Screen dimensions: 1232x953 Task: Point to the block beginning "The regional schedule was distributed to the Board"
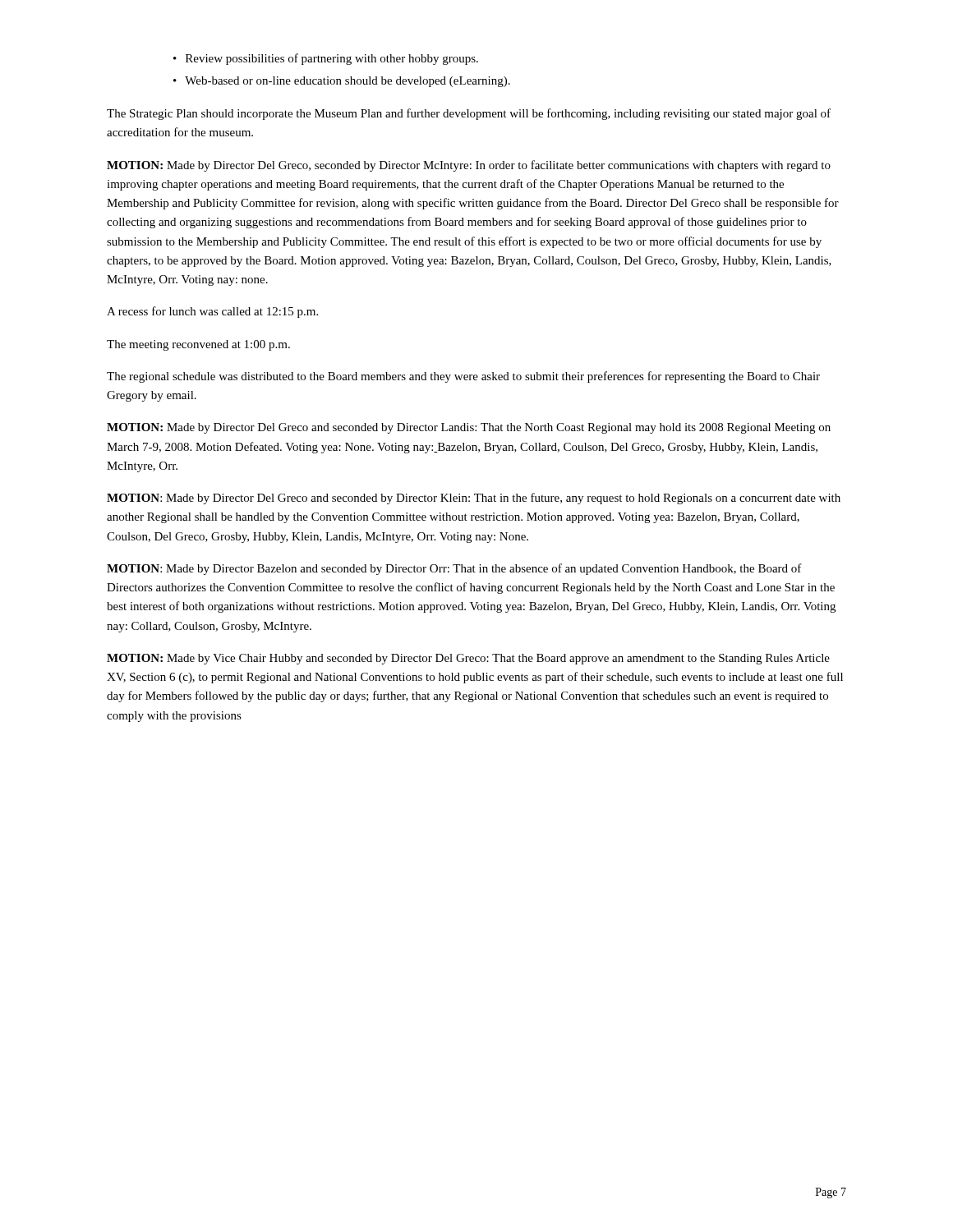463,385
